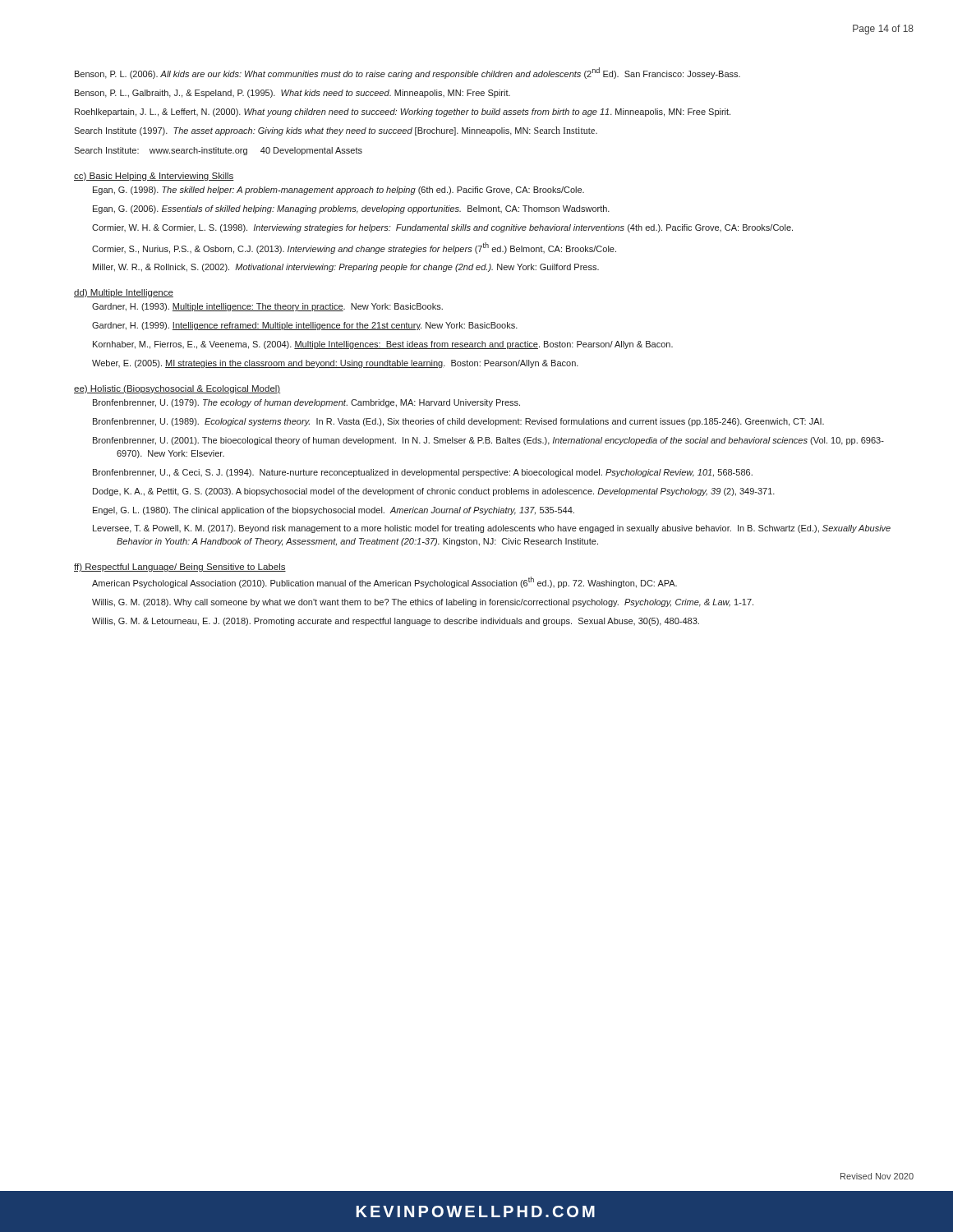Screen dimensions: 1232x953
Task: Click on the block starting "cc) Basic Helping &"
Action: [x=154, y=176]
